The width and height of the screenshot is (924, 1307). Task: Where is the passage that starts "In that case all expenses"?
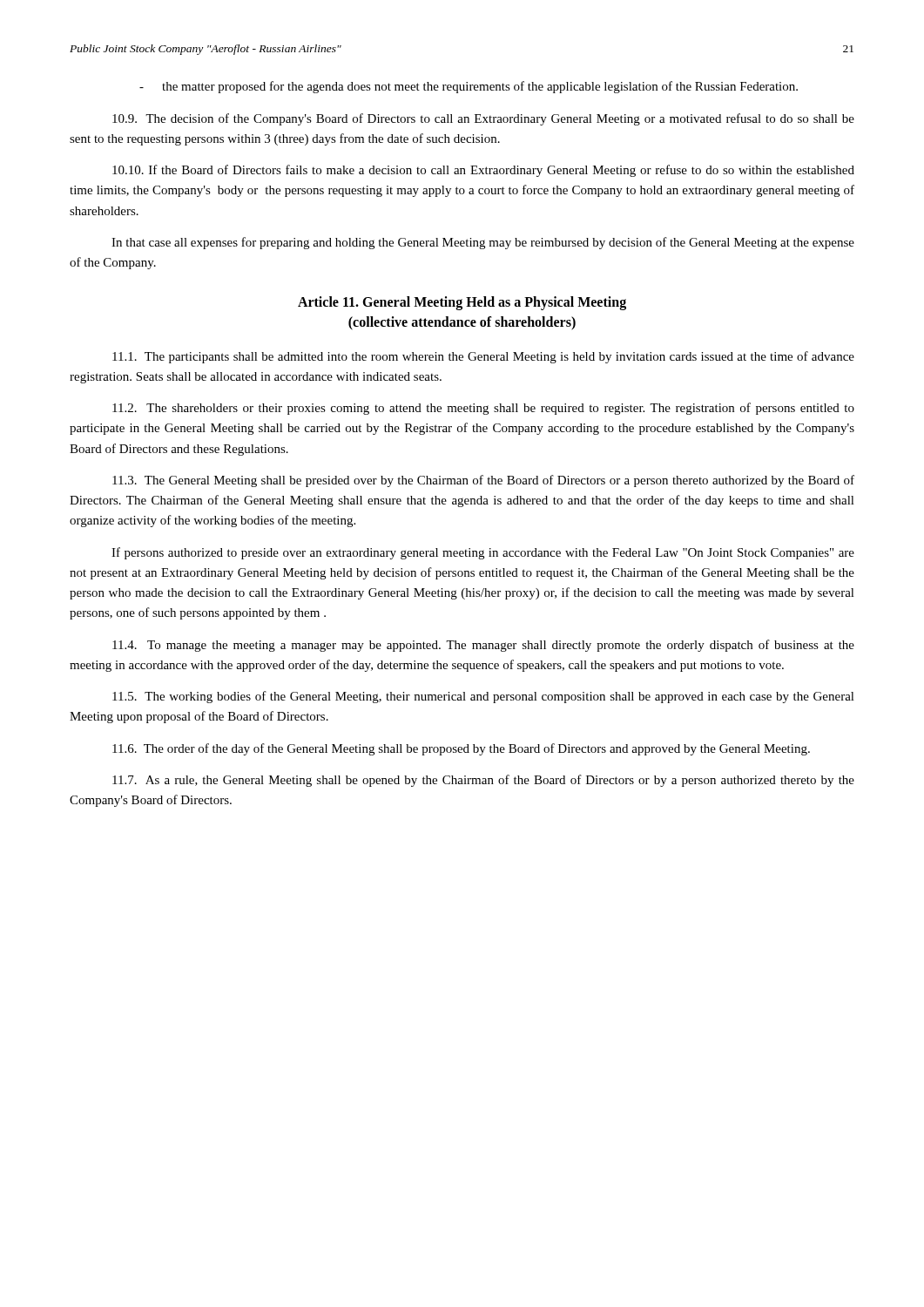(462, 252)
